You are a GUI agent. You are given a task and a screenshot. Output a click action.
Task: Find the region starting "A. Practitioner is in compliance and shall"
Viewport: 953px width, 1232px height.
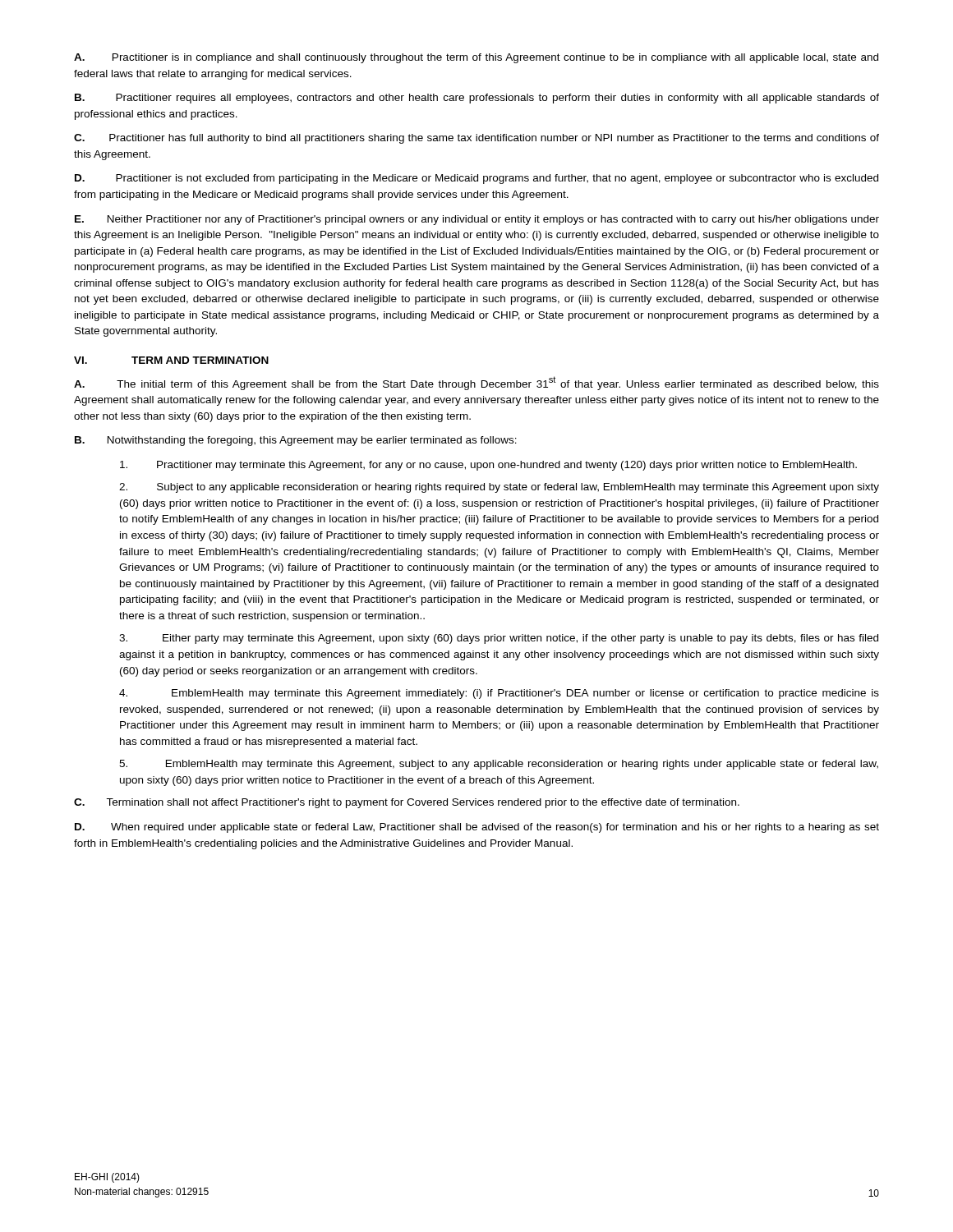[476, 65]
